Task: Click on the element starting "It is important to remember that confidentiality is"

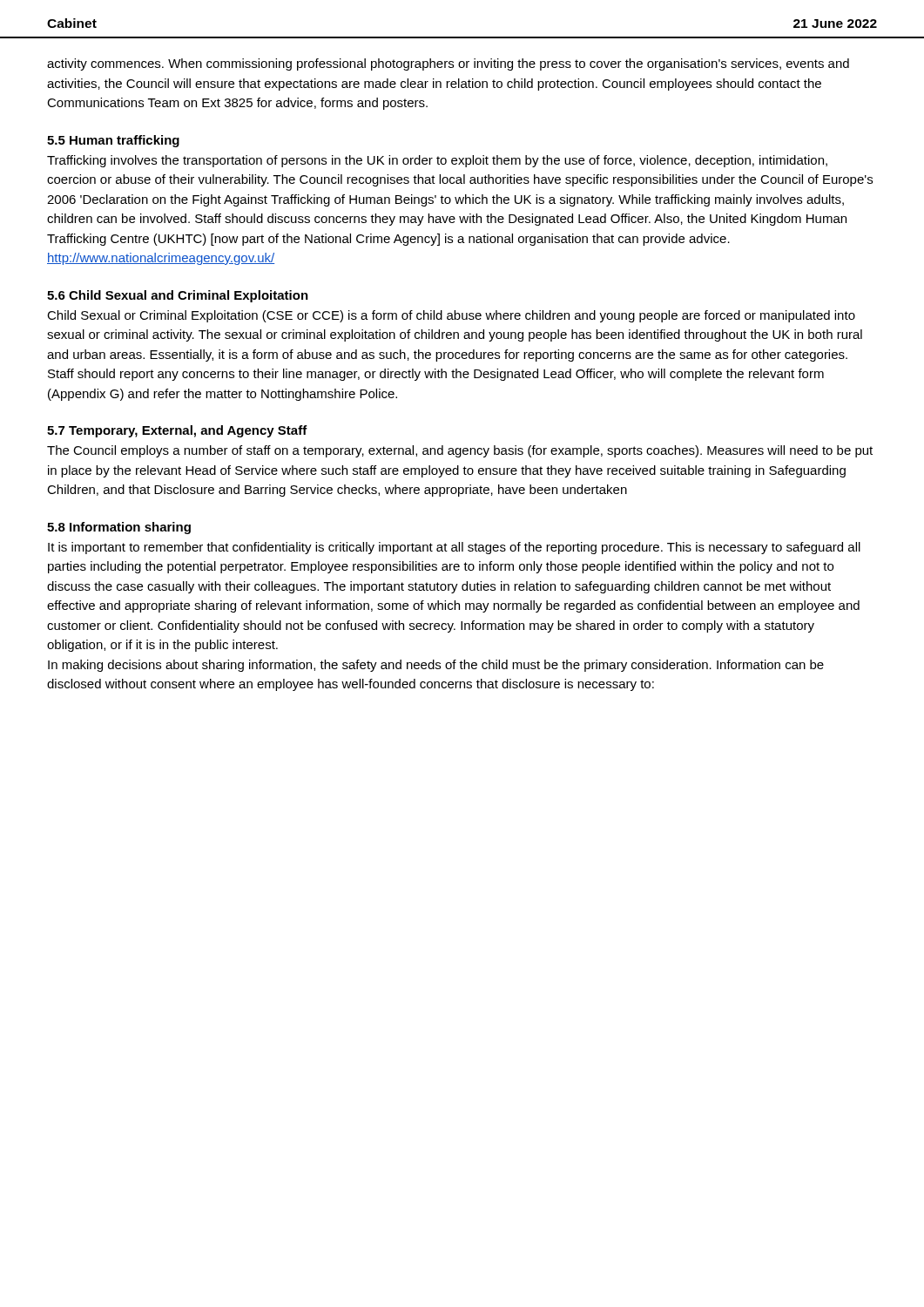Action: [x=454, y=615]
